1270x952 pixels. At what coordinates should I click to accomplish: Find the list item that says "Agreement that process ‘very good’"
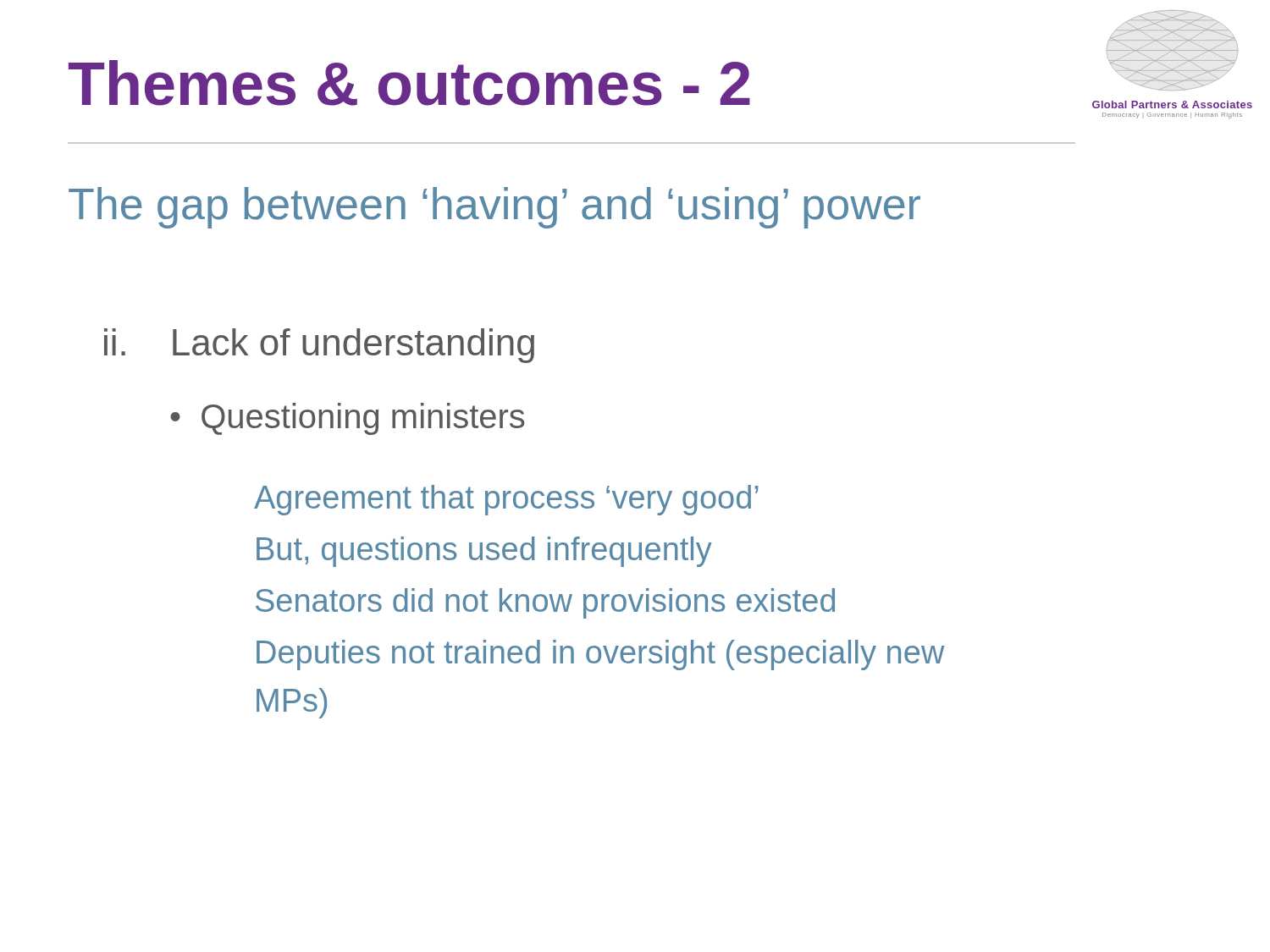(x=507, y=498)
